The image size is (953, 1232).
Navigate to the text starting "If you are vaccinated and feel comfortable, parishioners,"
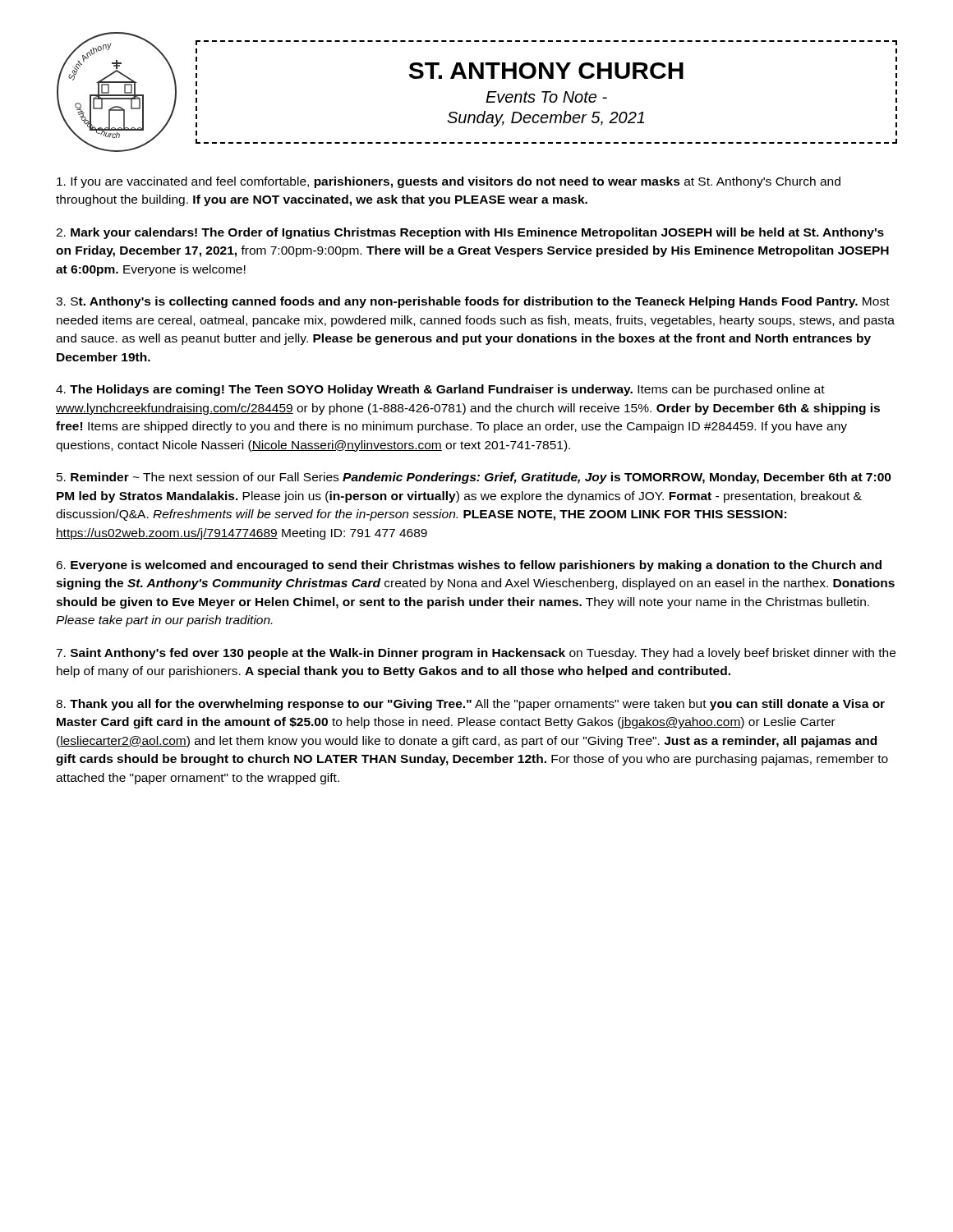(x=476, y=191)
